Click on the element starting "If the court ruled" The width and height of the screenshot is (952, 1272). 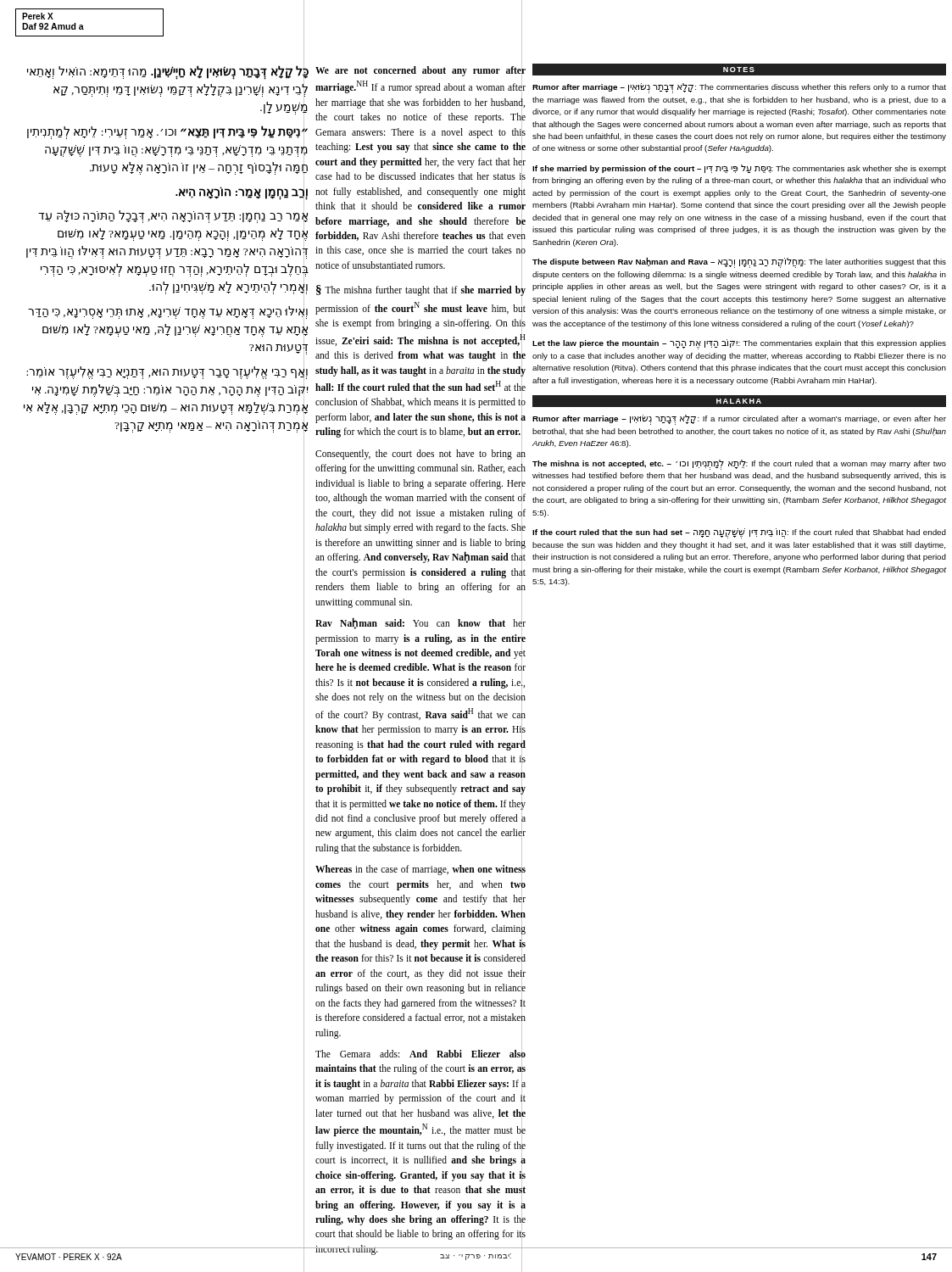pos(739,557)
